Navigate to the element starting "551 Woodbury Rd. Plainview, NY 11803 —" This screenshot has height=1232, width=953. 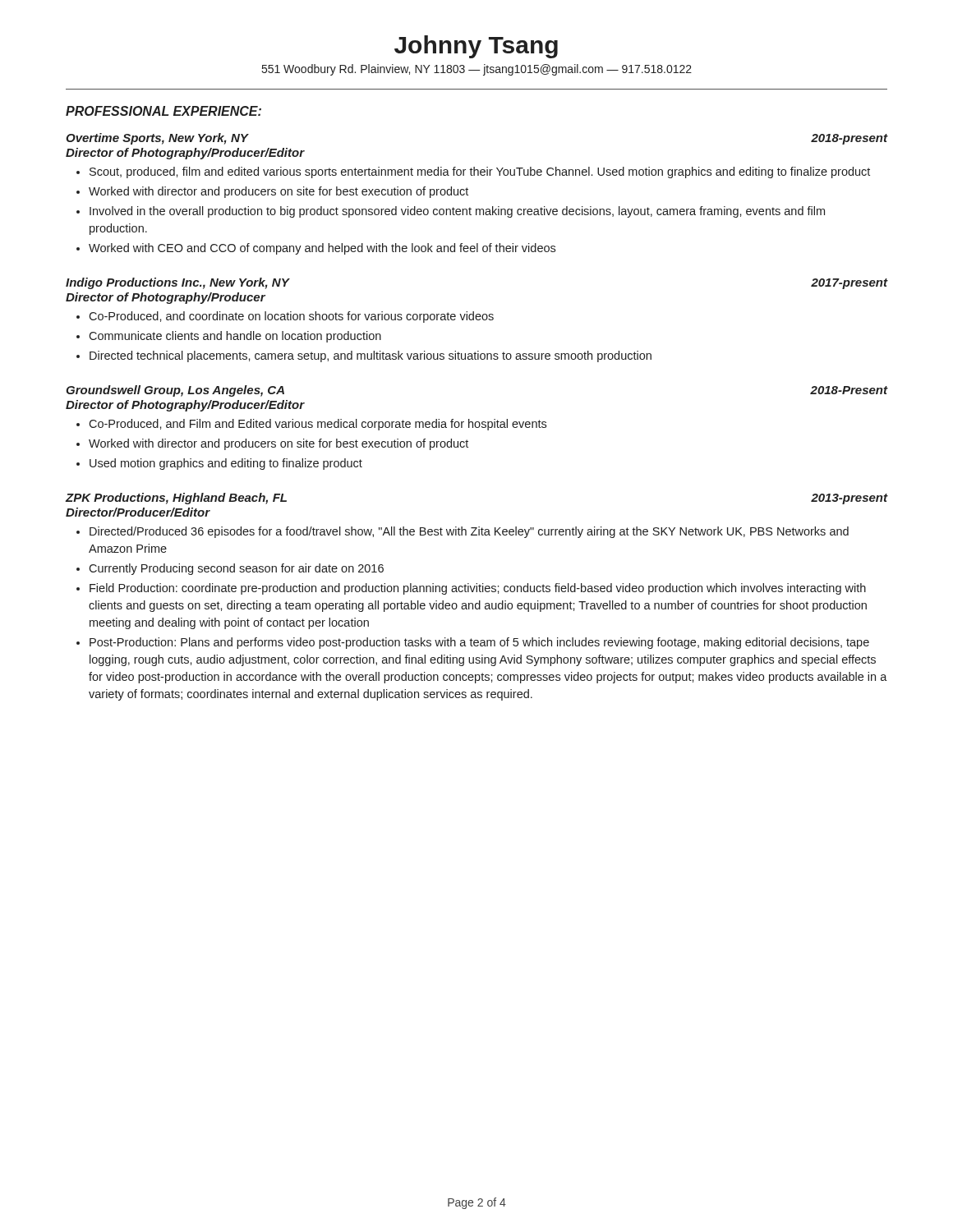coord(476,69)
